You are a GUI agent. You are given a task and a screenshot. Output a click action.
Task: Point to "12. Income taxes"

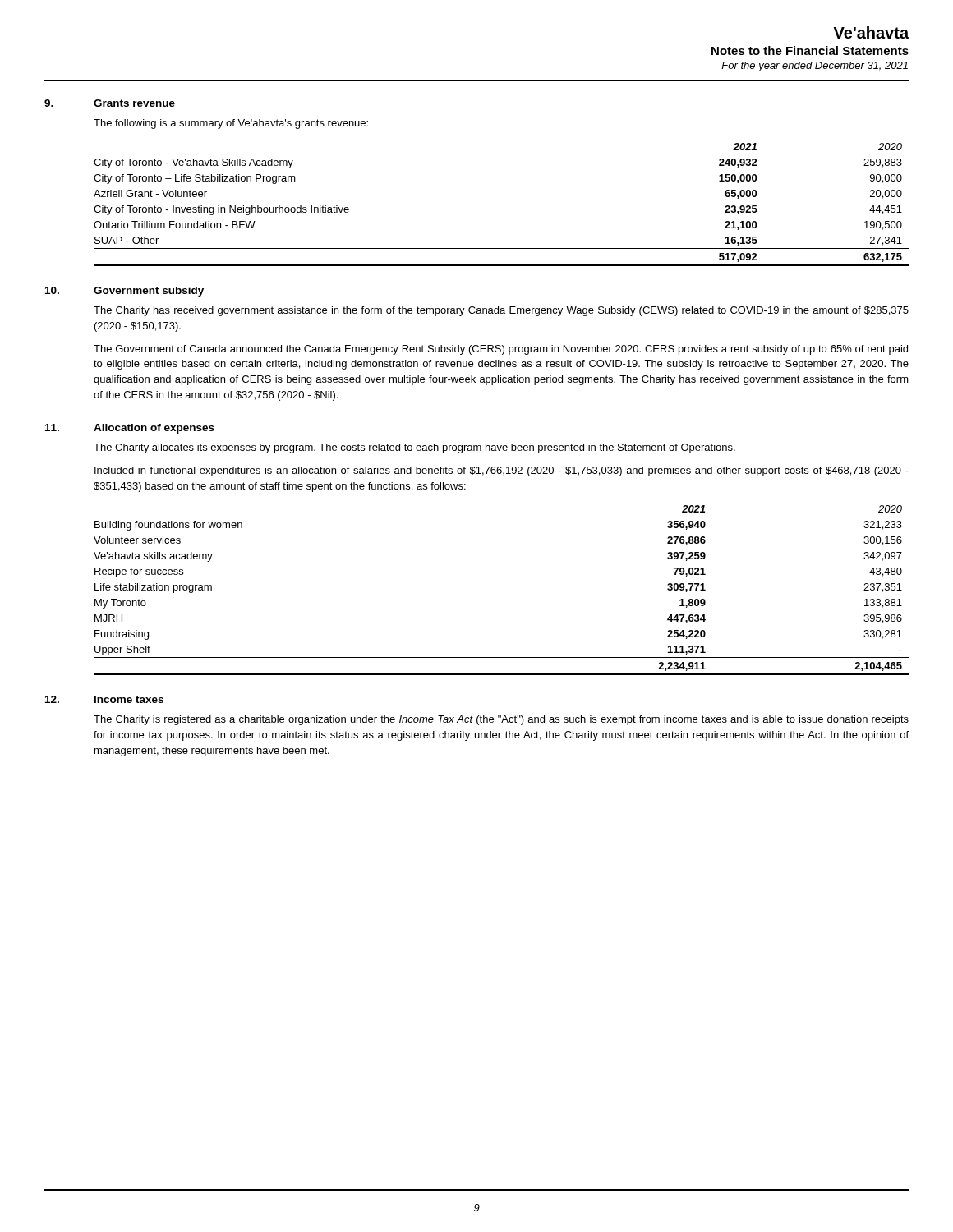point(104,700)
